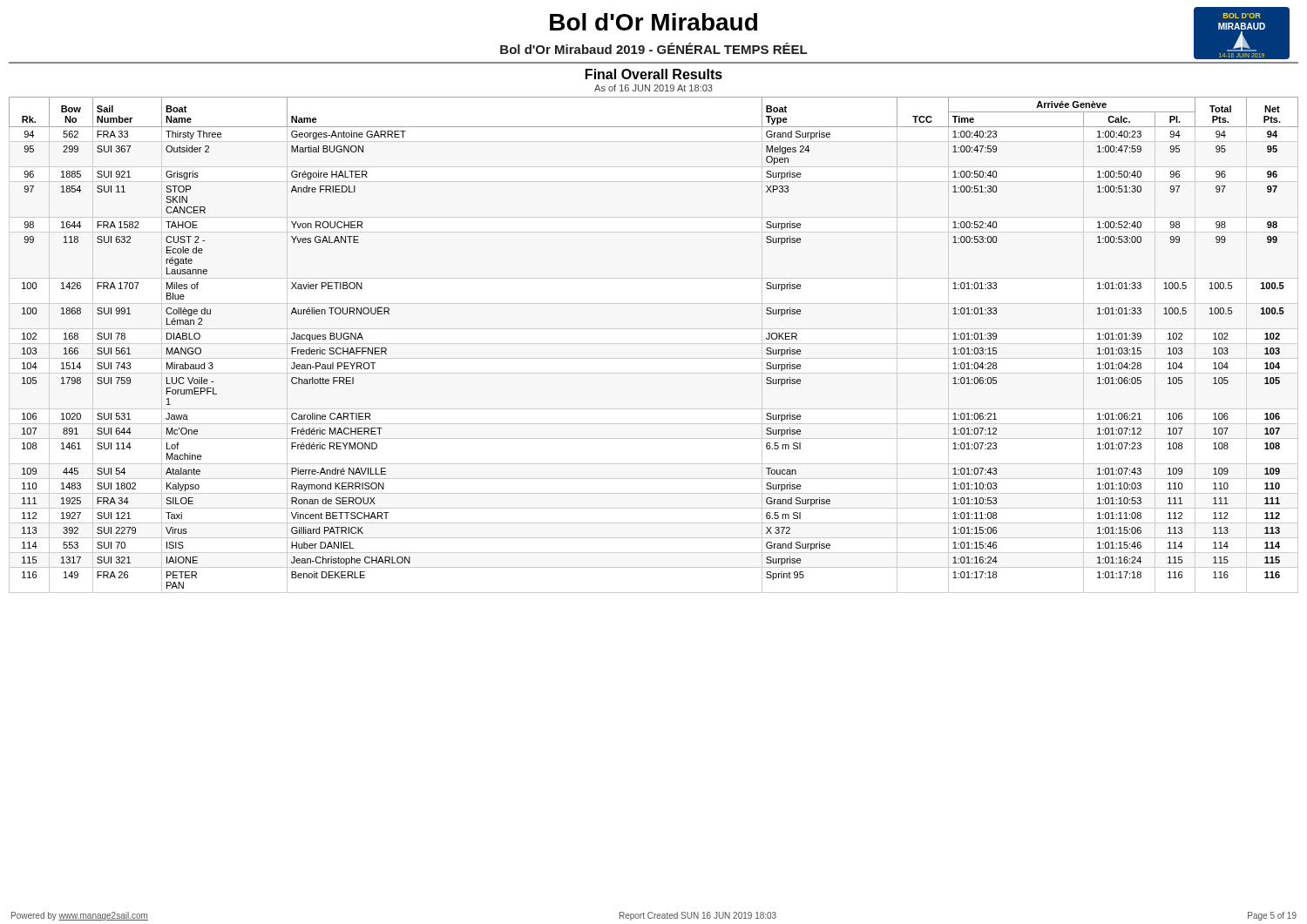Select the table that reads "SUI 743"
Viewport: 1307px width, 924px height.
pyautogui.click(x=654, y=345)
